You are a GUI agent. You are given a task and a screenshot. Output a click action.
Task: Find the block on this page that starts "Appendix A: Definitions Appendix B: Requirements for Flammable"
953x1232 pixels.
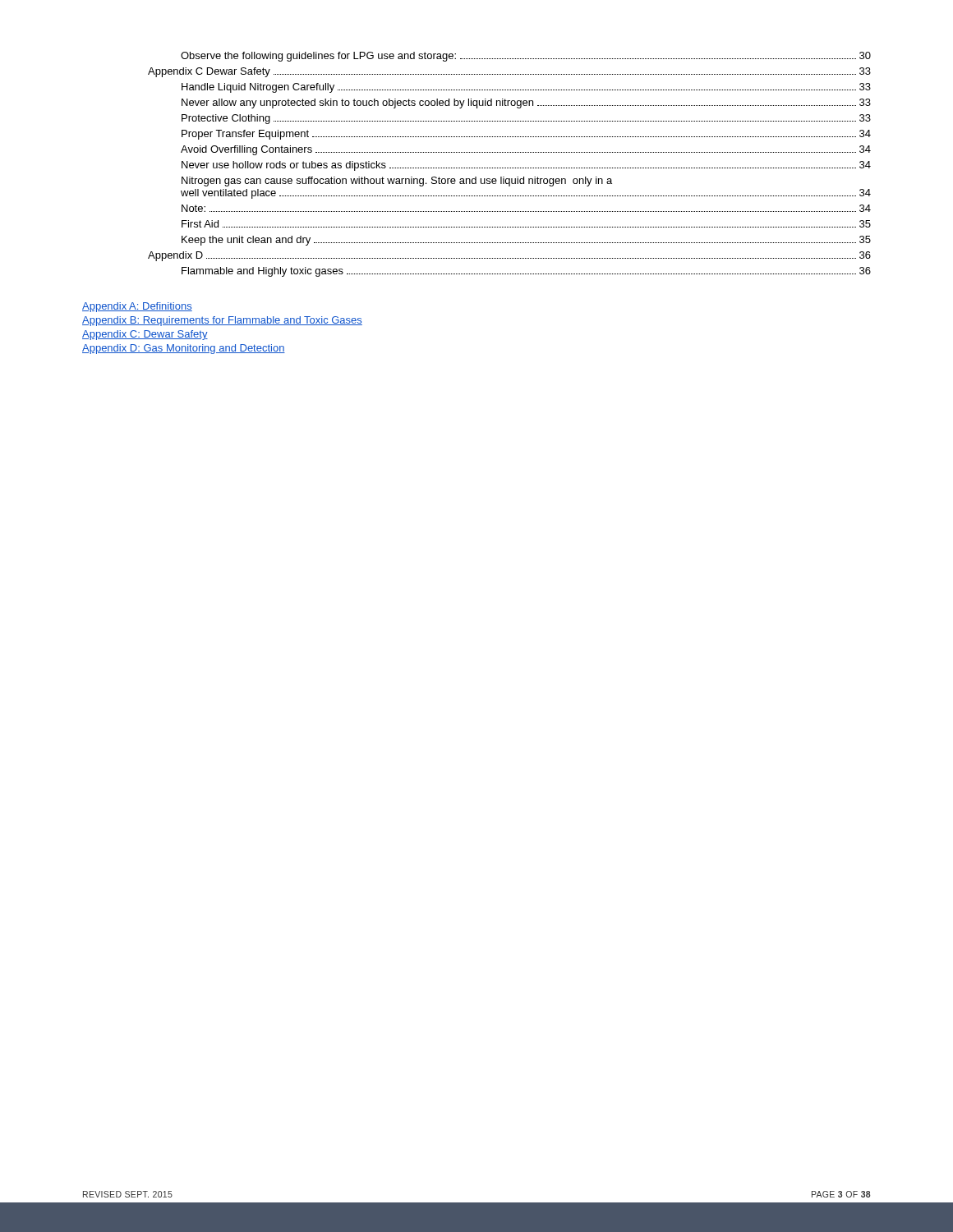[137, 307]
